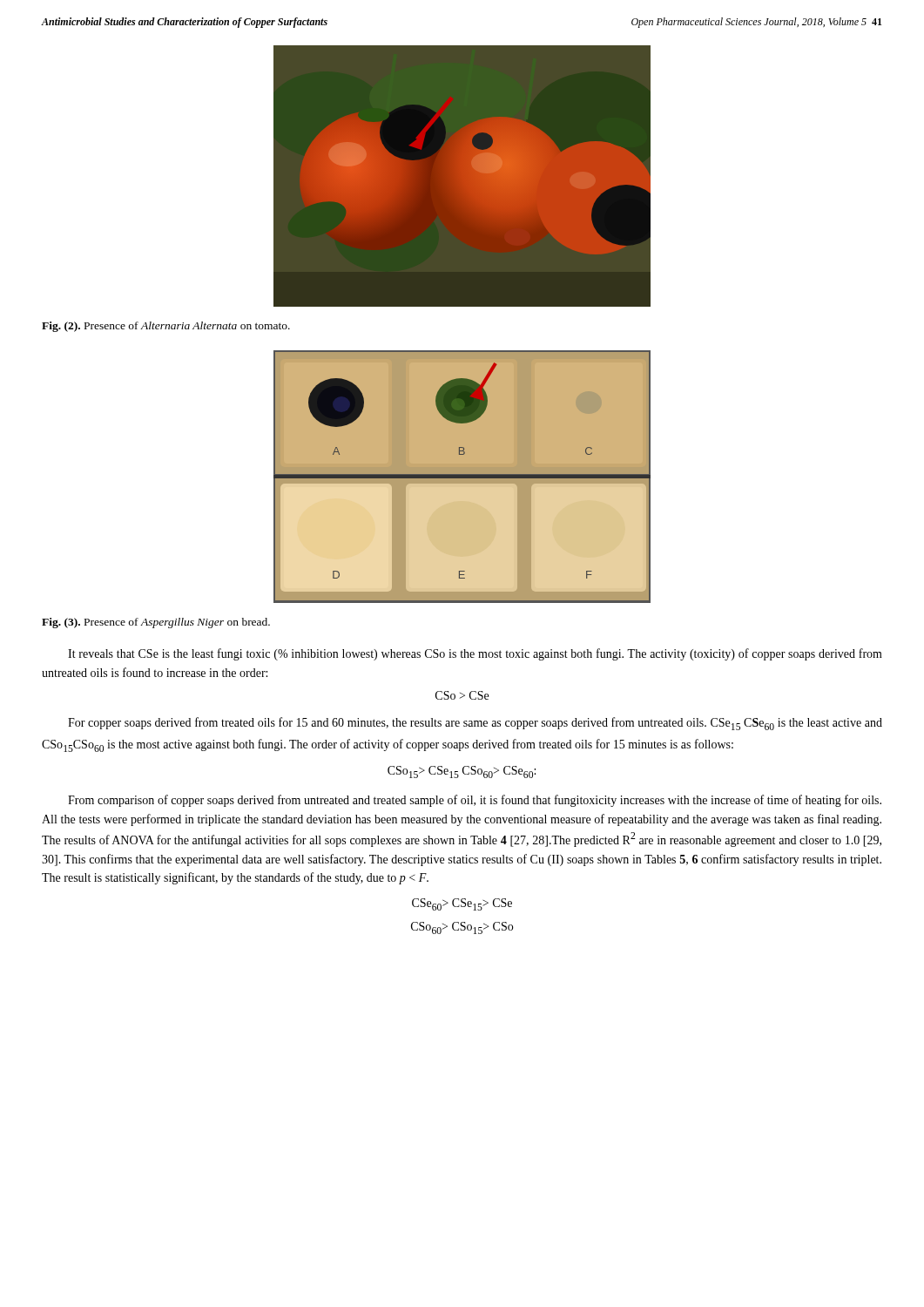The image size is (924, 1307).
Task: Find the block on this page that starts "From comparison of"
Action: [462, 839]
